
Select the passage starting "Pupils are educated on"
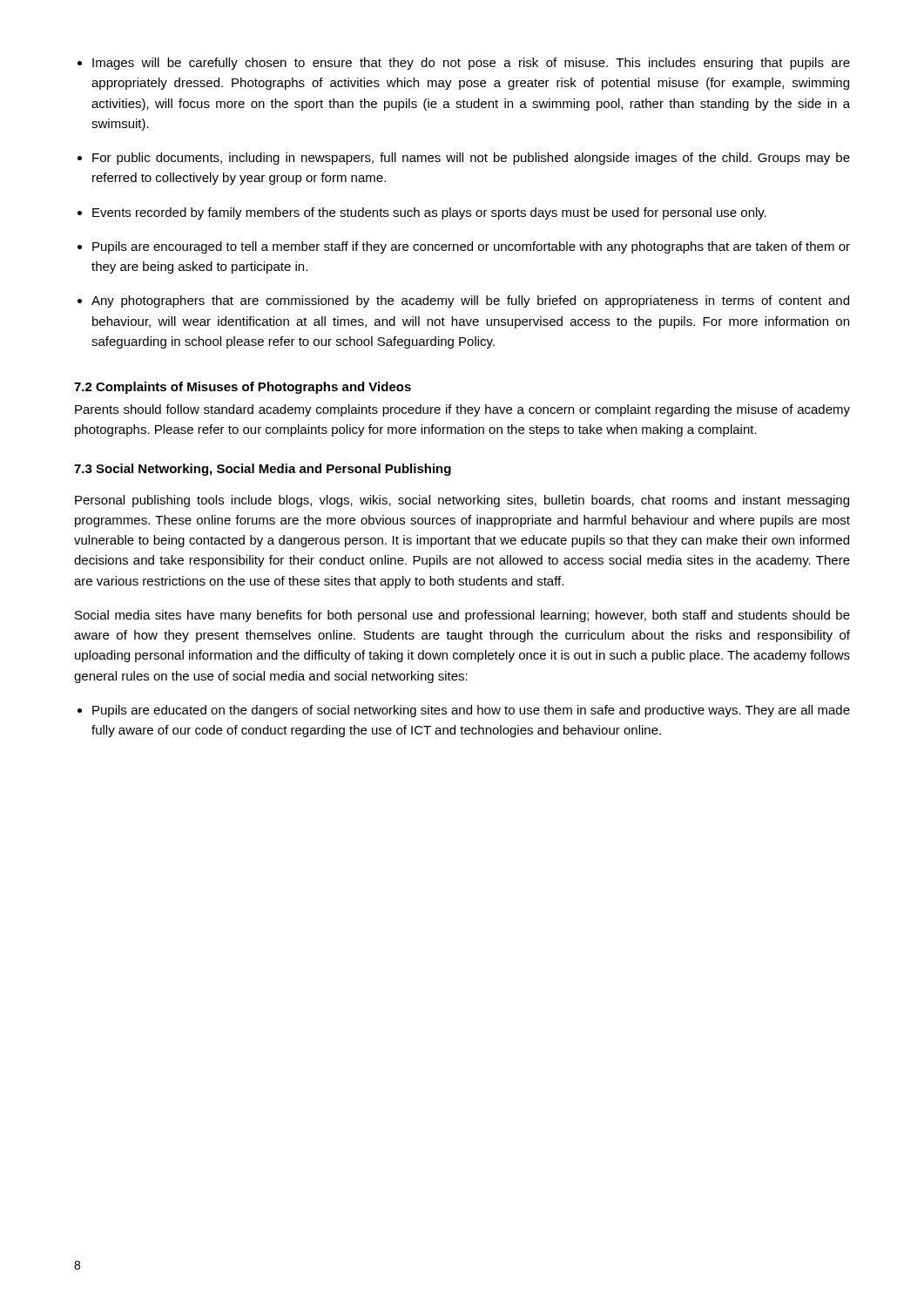[x=471, y=720]
